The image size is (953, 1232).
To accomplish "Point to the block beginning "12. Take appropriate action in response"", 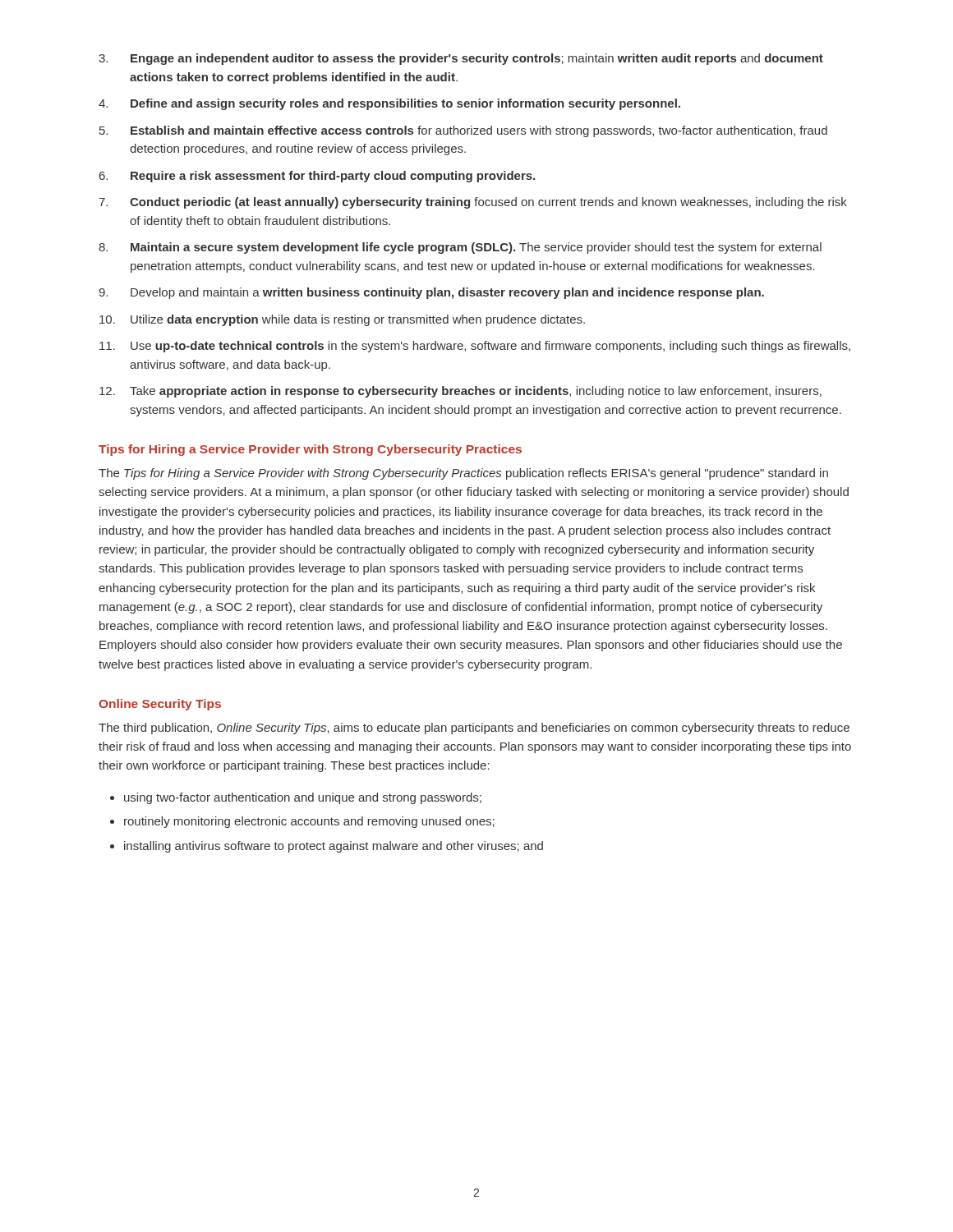I will 476,400.
